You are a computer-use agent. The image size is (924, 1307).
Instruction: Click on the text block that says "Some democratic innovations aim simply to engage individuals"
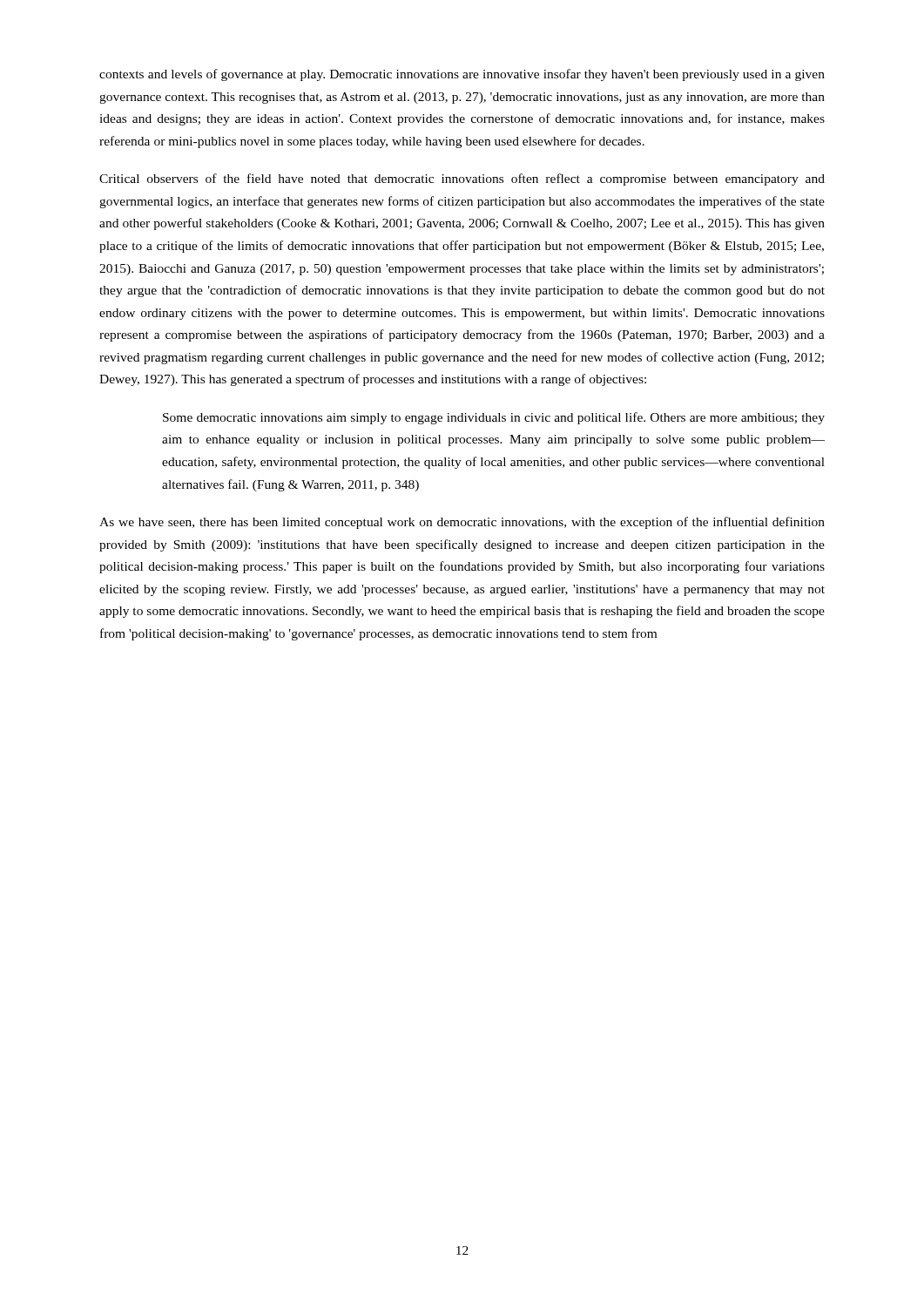pyautogui.click(x=493, y=450)
